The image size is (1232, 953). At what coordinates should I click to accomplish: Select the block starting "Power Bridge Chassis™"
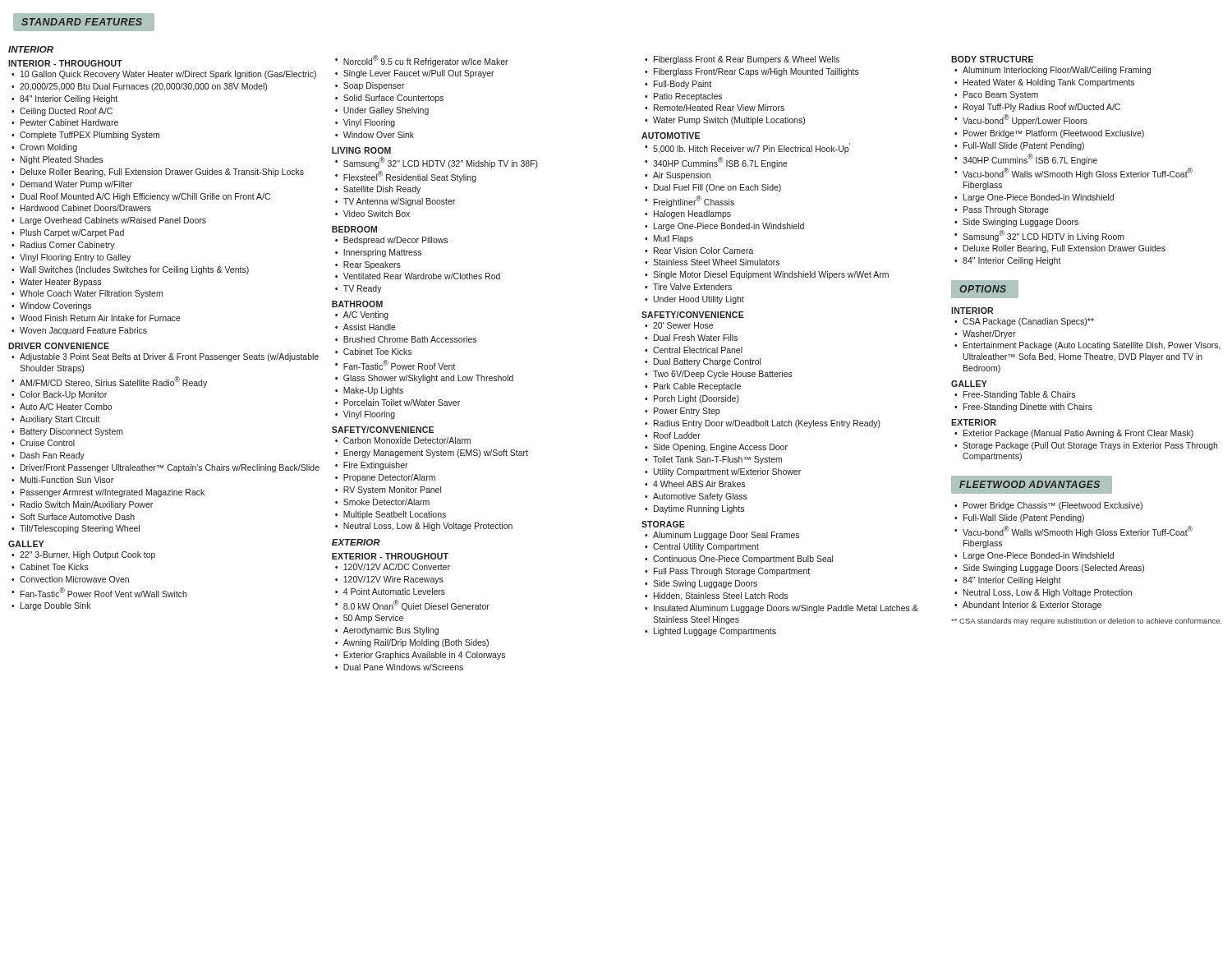pyautogui.click(x=1053, y=506)
